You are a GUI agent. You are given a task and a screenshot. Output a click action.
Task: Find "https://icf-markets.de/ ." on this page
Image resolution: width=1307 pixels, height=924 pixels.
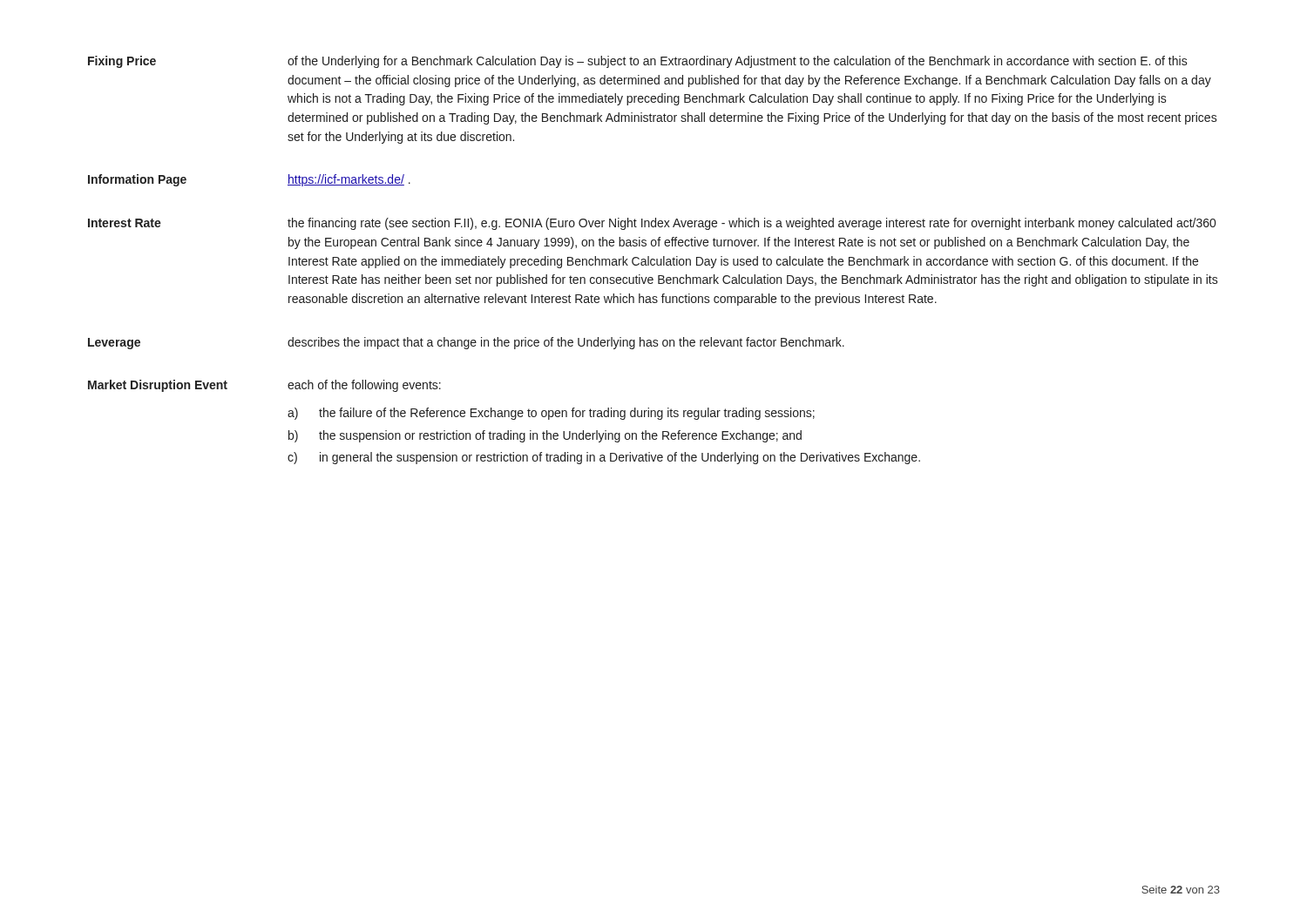(349, 180)
